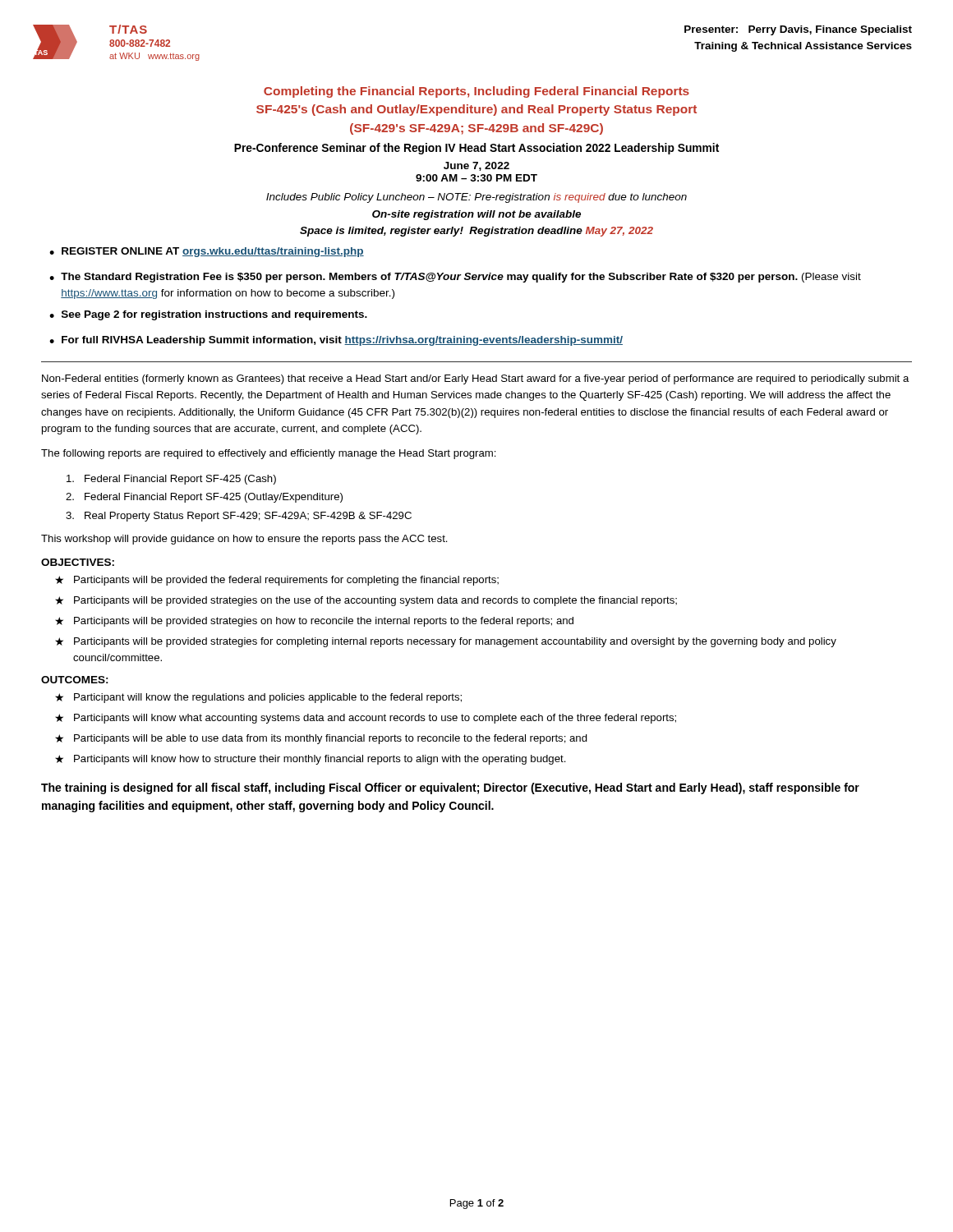Select the element starting "Federal Financial Report SF-425 (Cash)"
This screenshot has height=1232, width=953.
tap(171, 478)
